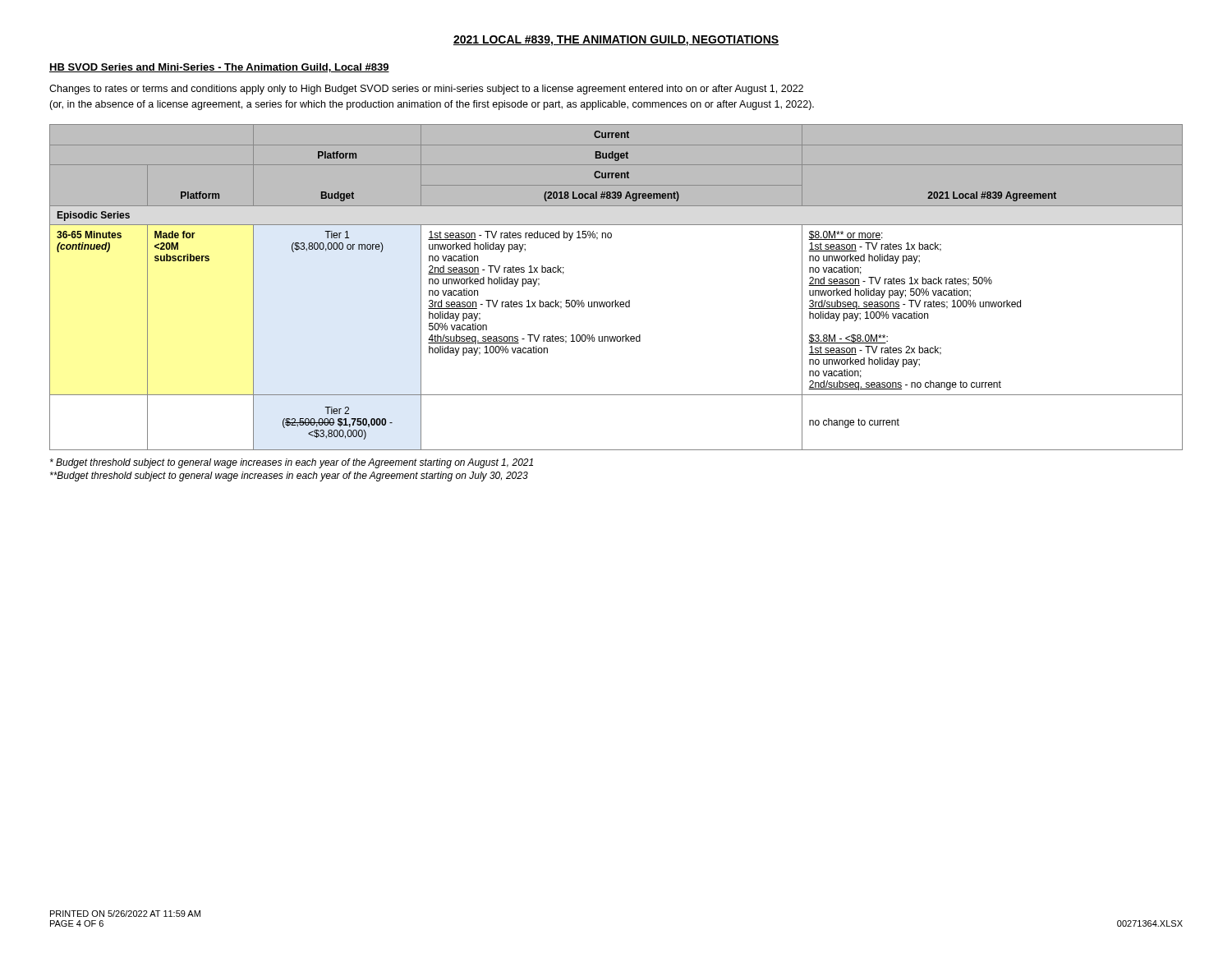The width and height of the screenshot is (1232, 953).
Task: Find the section header on this page that starts "HB SVOD Series and Mini-Series"
Action: tap(219, 67)
